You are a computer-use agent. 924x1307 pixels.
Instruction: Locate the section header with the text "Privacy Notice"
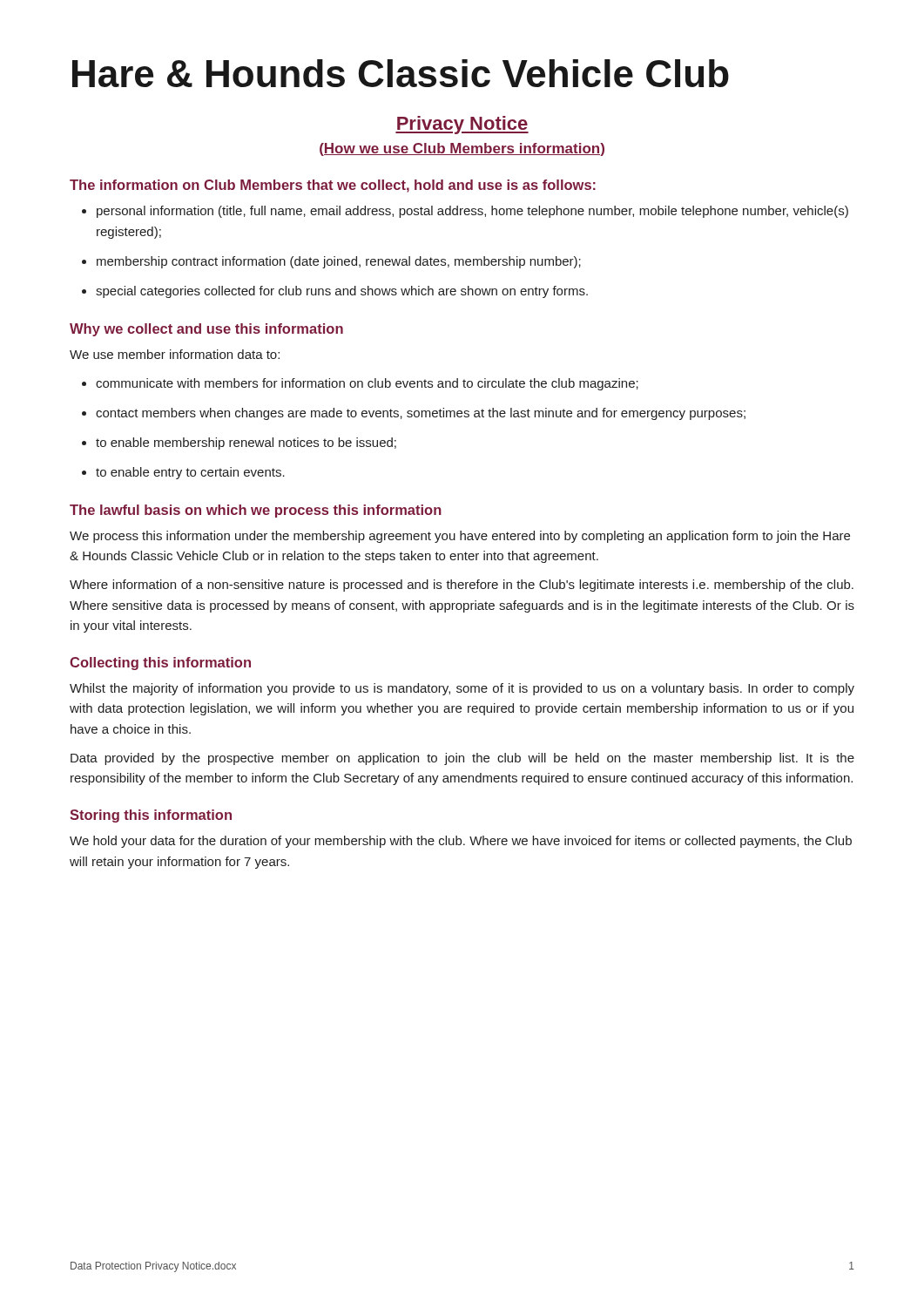click(462, 123)
